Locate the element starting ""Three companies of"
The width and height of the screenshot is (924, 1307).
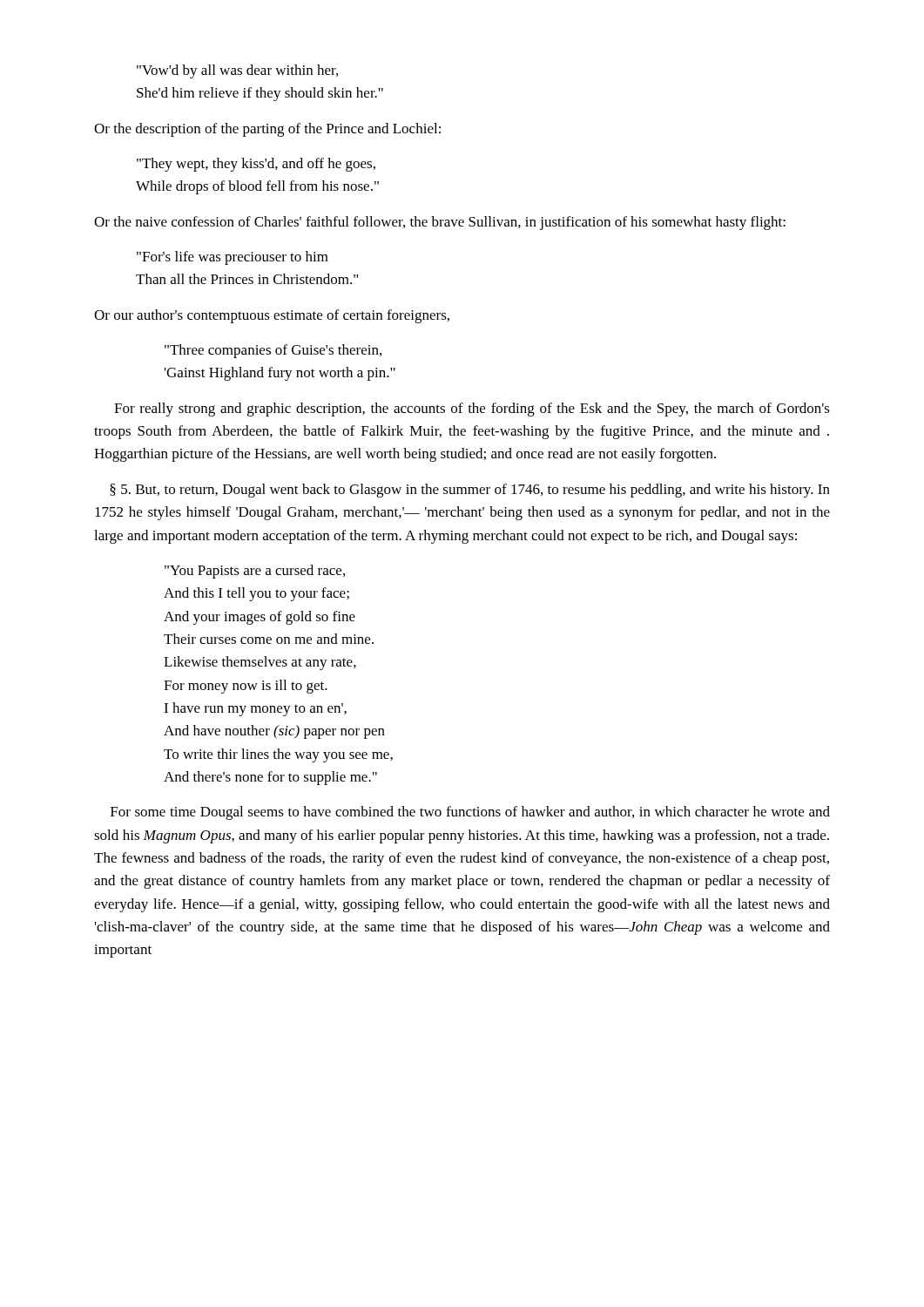pyautogui.click(x=280, y=361)
